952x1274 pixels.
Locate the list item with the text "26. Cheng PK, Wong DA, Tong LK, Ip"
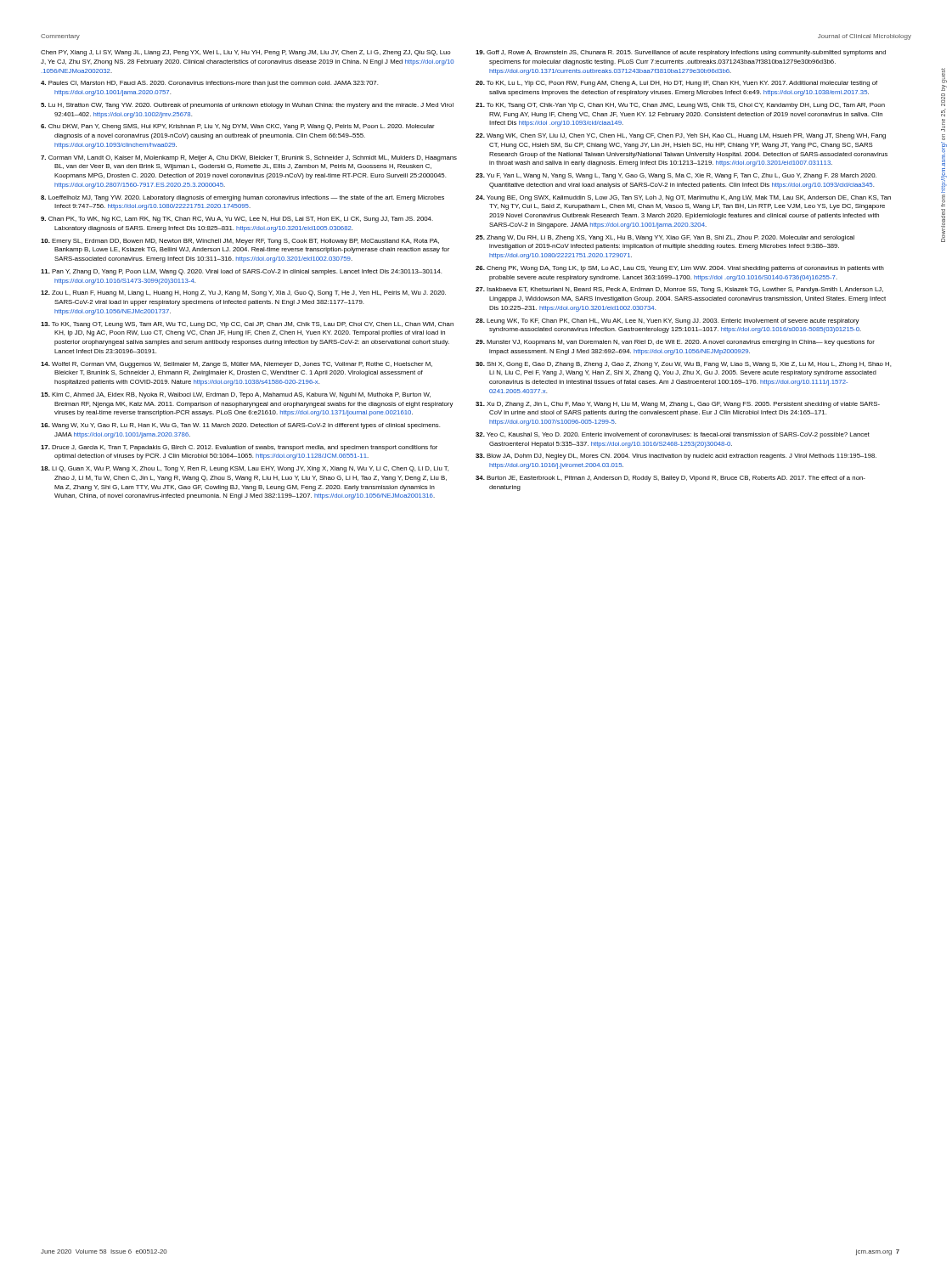tap(680, 272)
